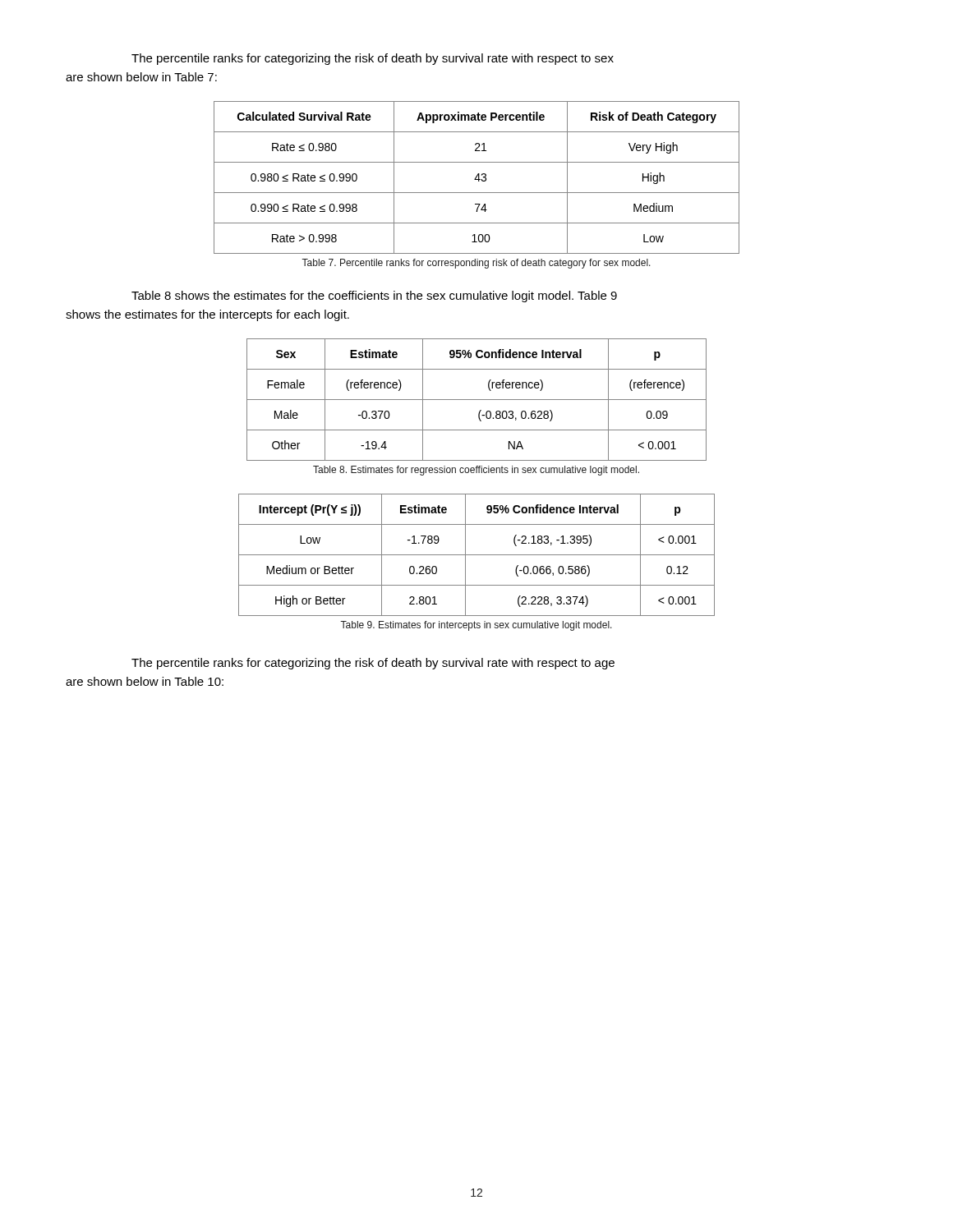The image size is (953, 1232).
Task: Locate the text block containing "Table 8 shows the"
Action: coord(476,296)
